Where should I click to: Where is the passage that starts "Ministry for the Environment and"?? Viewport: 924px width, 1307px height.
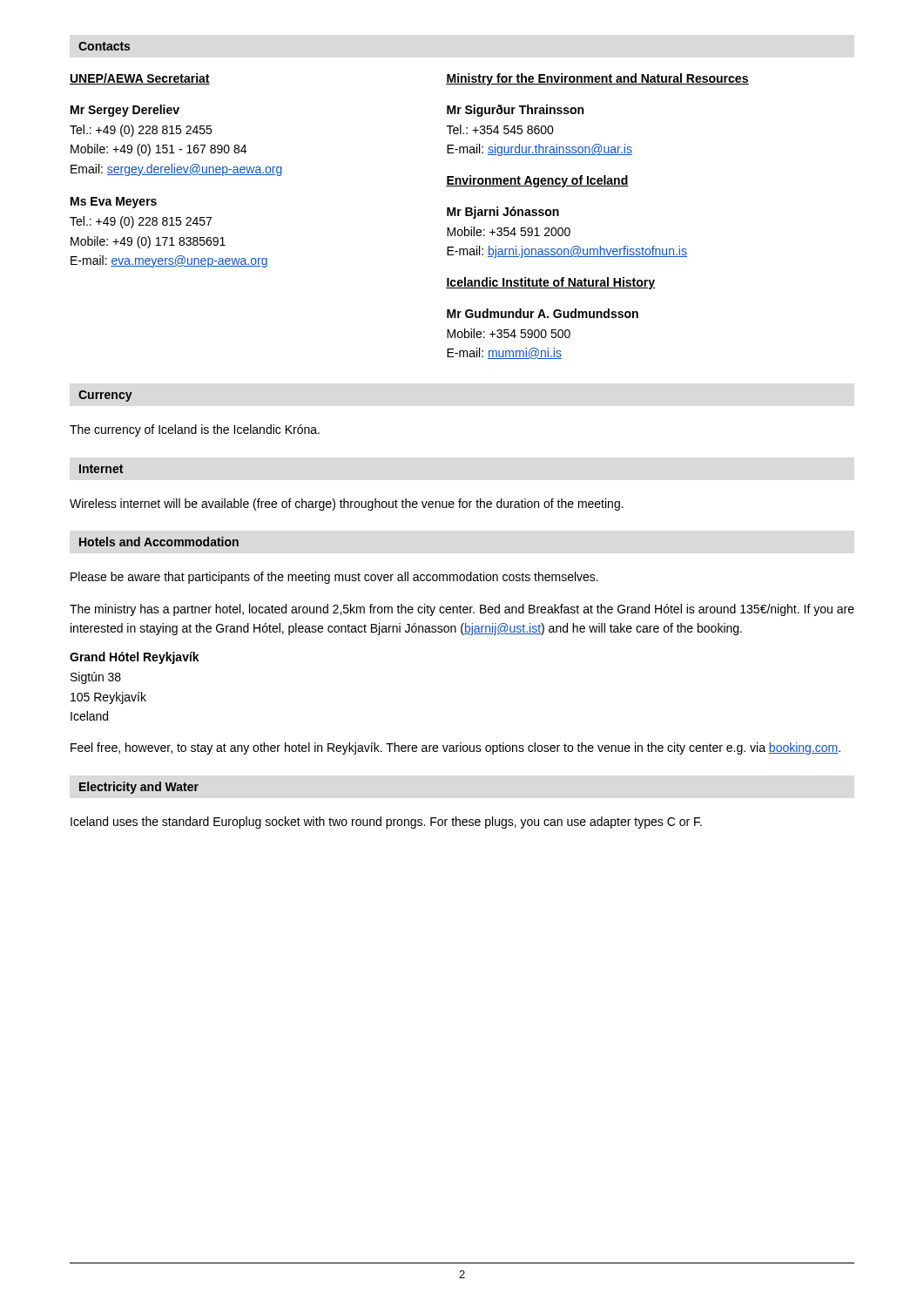tap(597, 79)
